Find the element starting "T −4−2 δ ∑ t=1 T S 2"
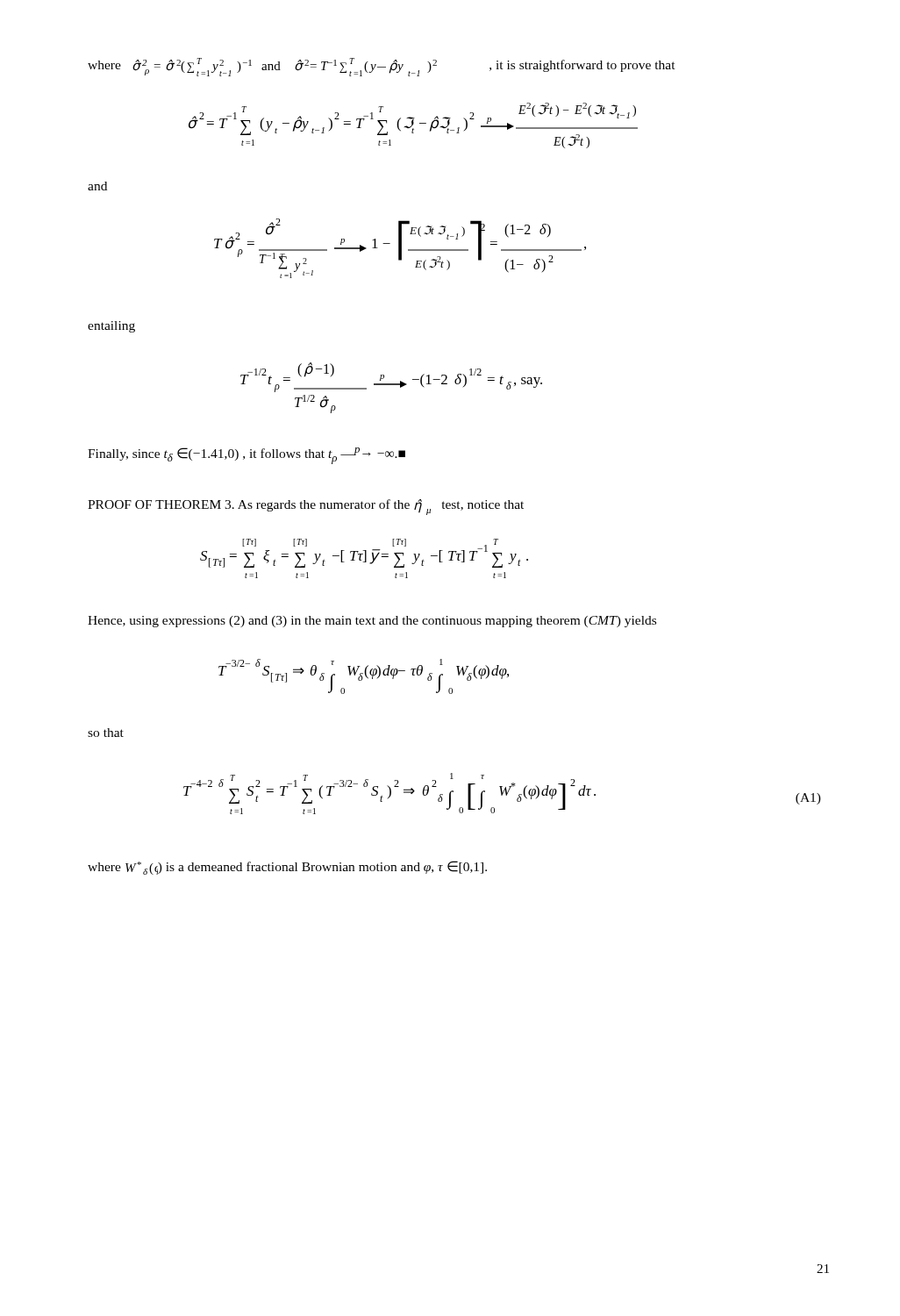900x1316 pixels. click(500, 796)
